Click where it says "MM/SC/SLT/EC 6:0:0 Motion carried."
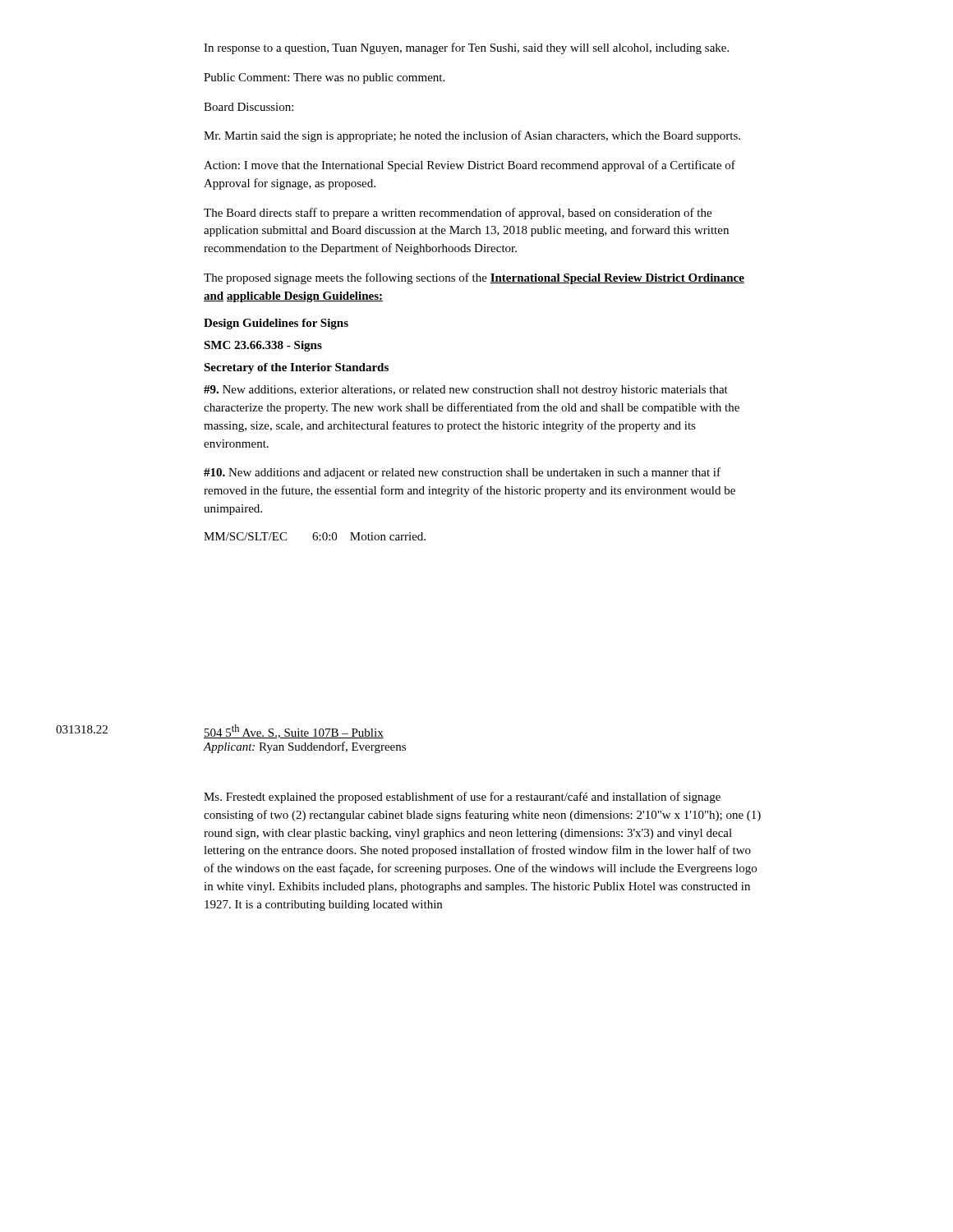This screenshot has height=1232, width=953. click(x=315, y=536)
